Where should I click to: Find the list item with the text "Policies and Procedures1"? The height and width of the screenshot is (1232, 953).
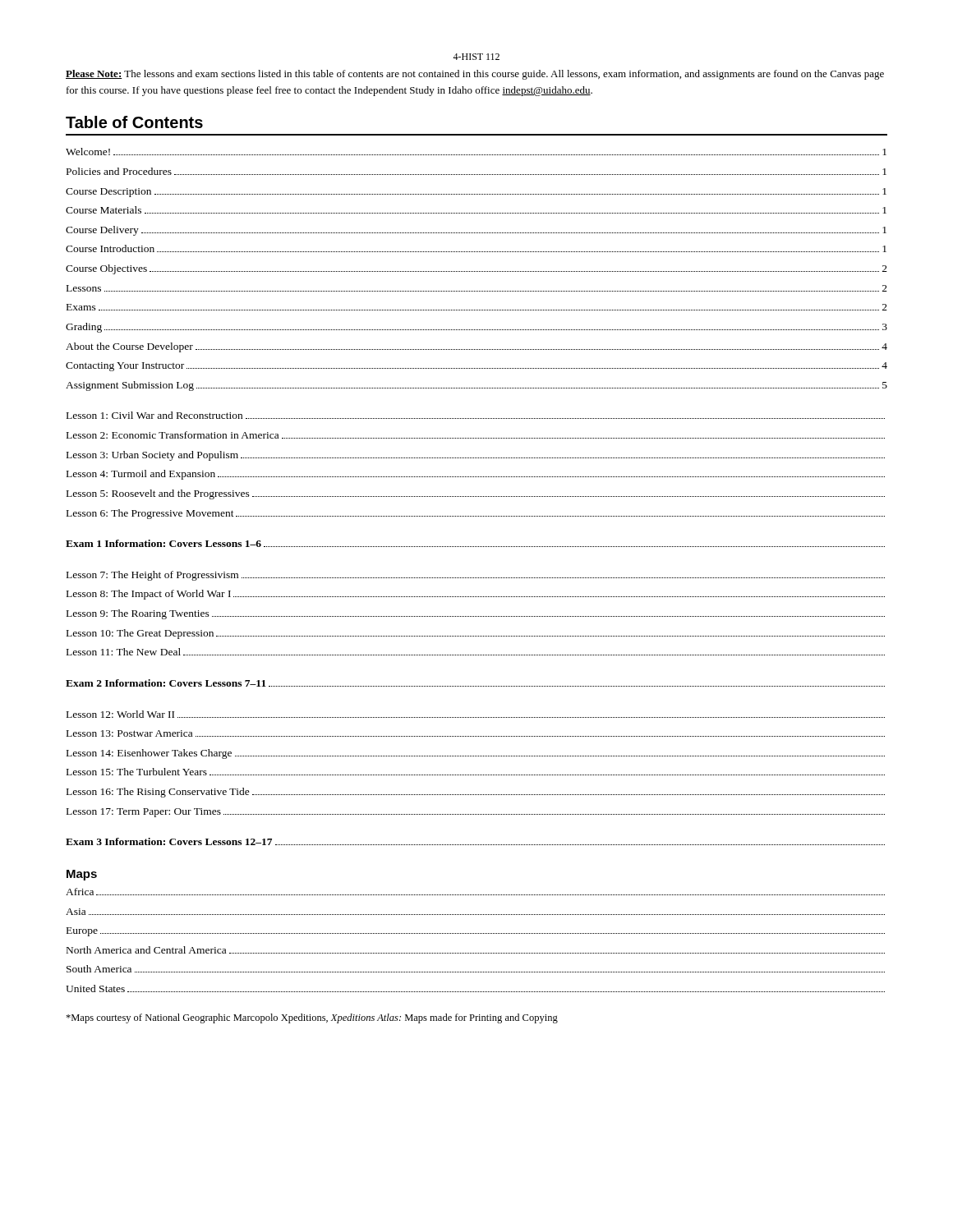point(476,171)
